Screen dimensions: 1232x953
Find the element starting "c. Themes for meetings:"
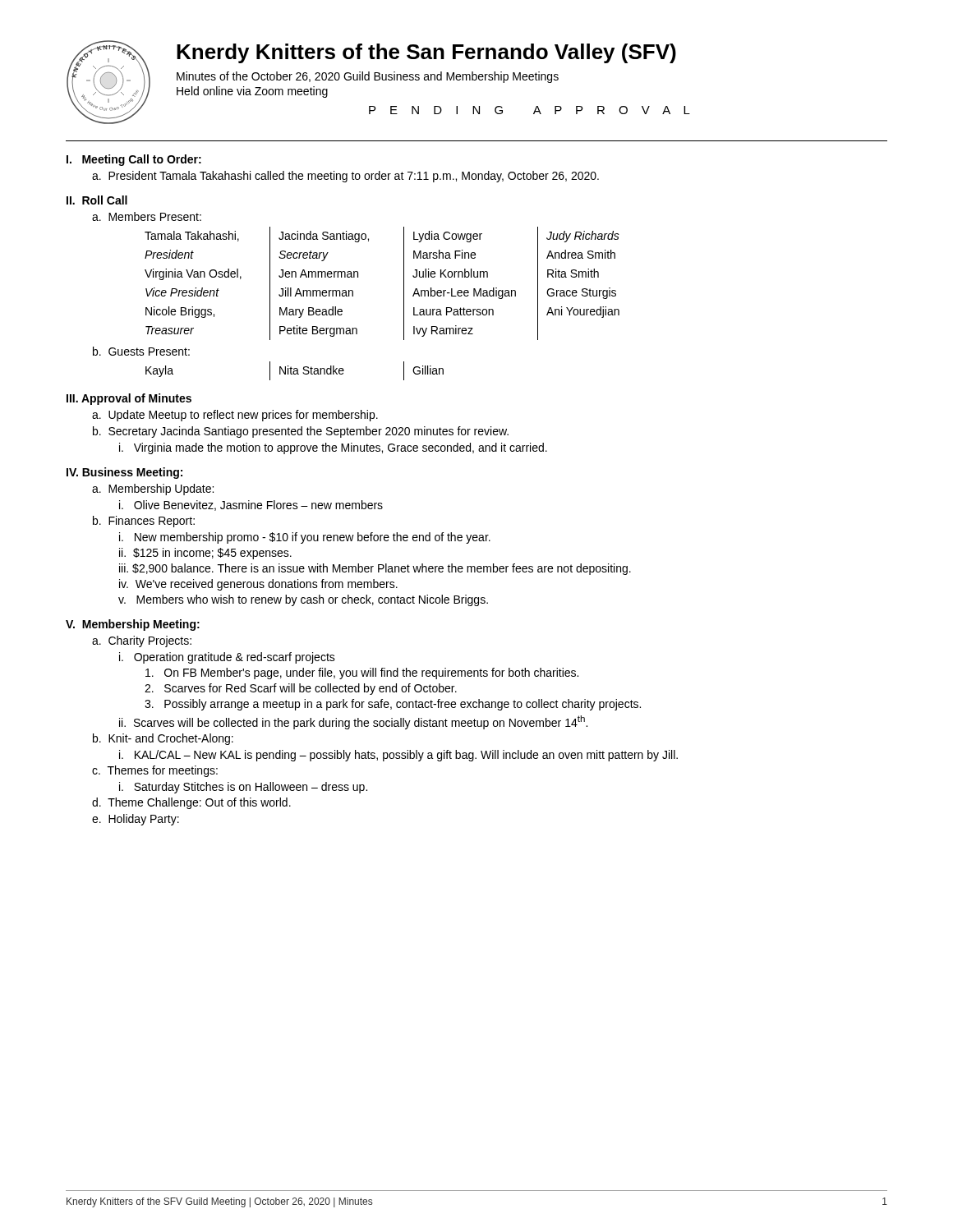tap(155, 770)
